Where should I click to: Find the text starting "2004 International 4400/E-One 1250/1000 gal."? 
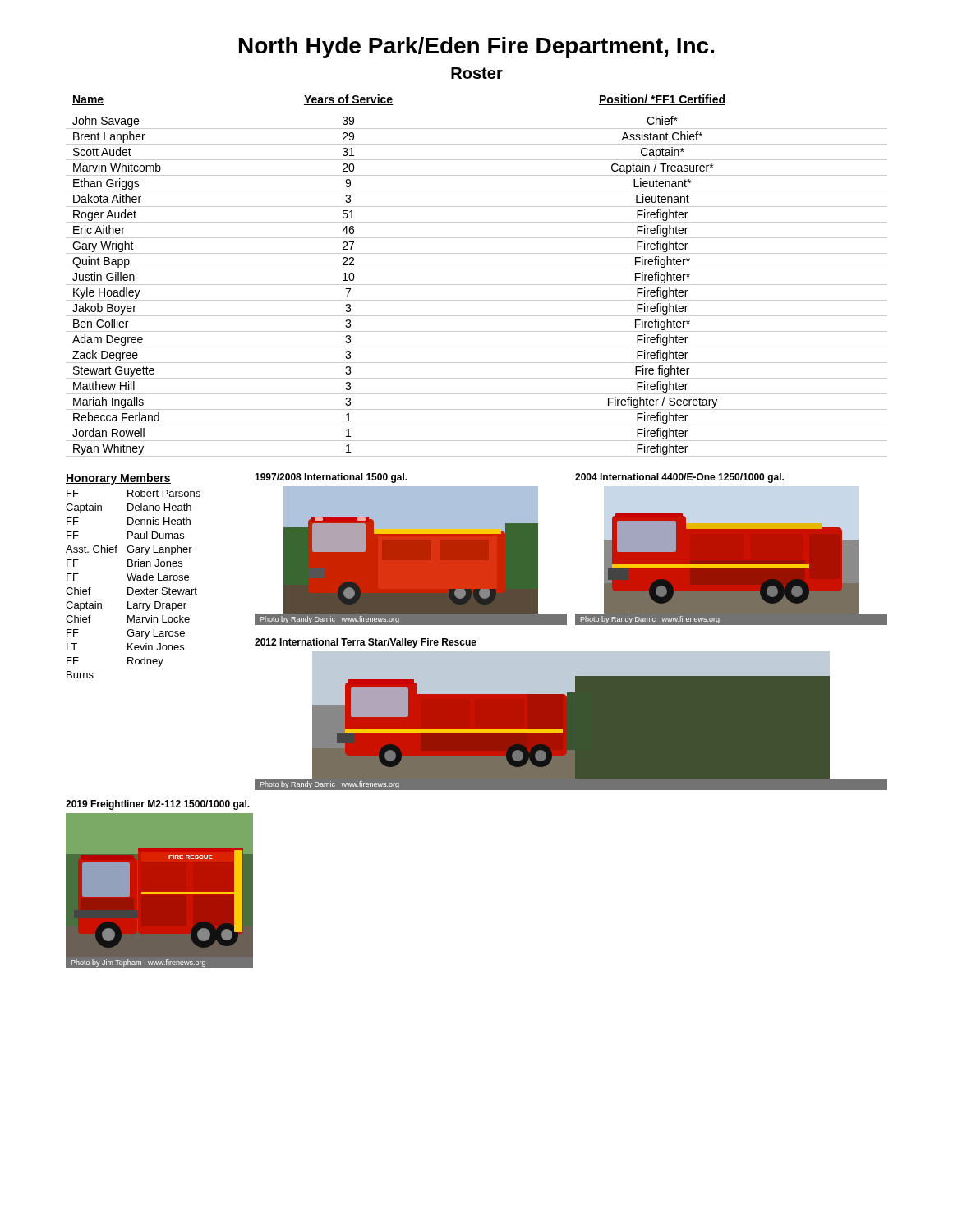(x=680, y=477)
